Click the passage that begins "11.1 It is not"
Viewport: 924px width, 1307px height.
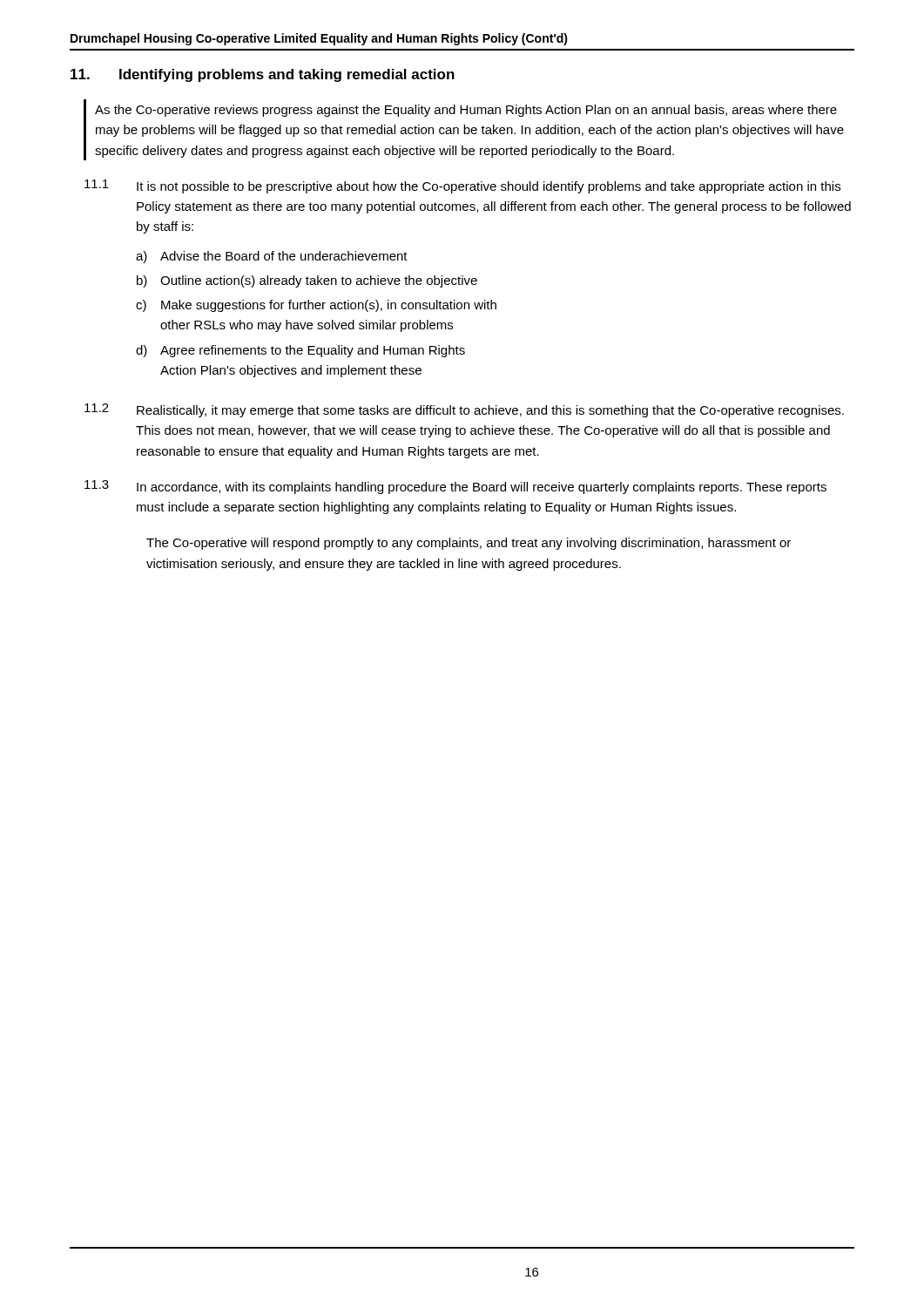[469, 280]
